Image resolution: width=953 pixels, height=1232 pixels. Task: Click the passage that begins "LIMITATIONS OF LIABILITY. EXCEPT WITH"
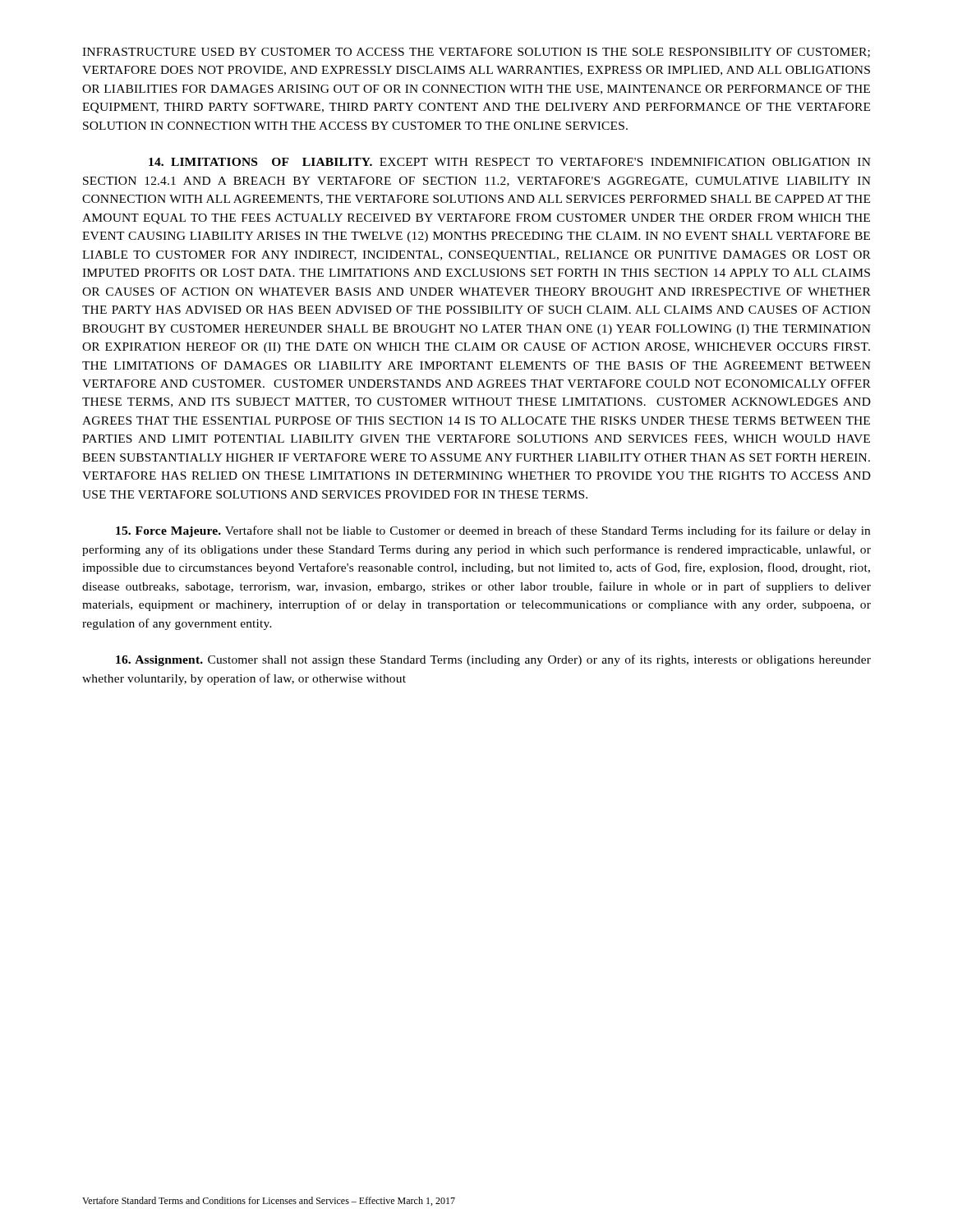(x=476, y=328)
